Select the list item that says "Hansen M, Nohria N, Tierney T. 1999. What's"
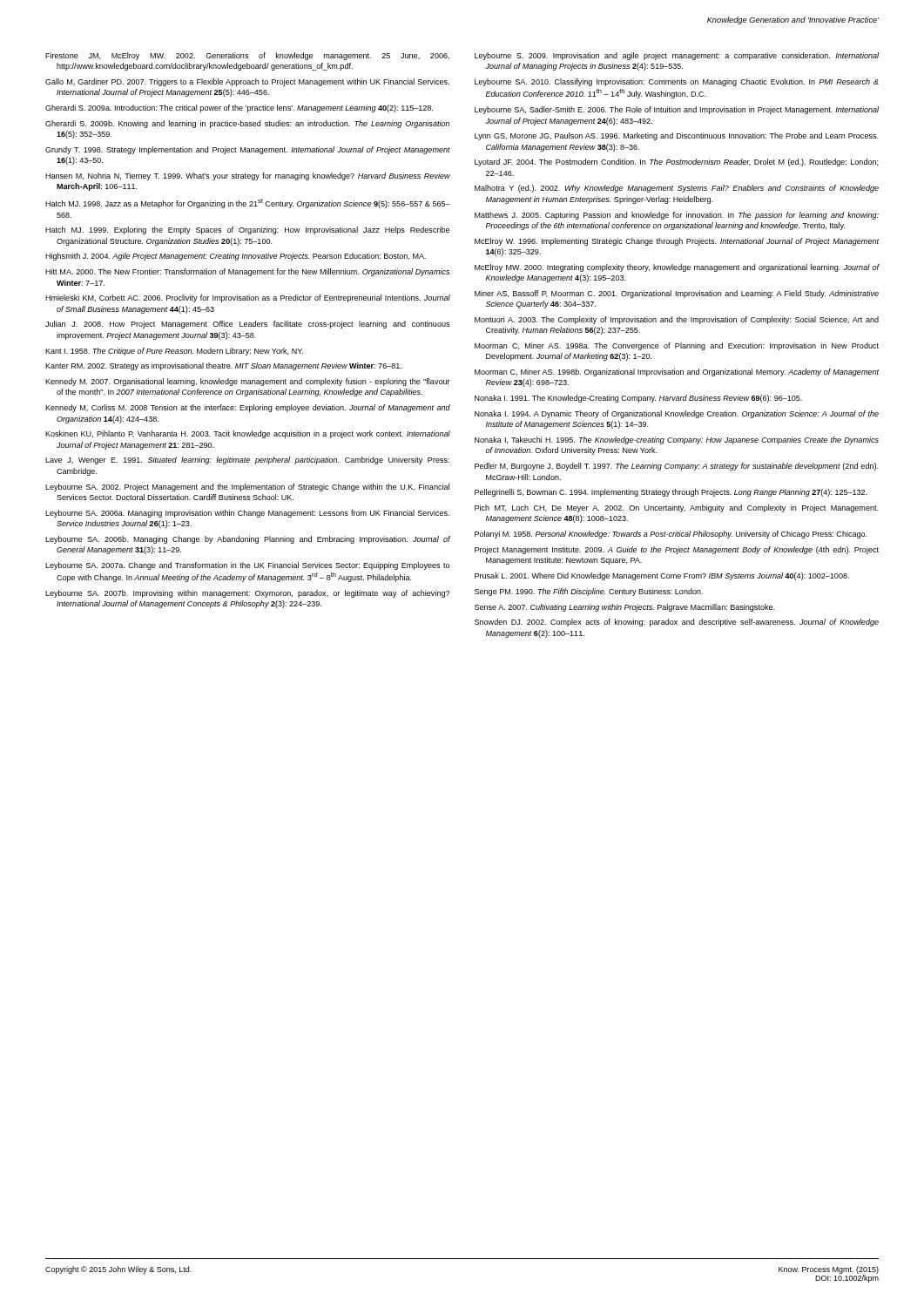Viewport: 924px width, 1307px height. 248,181
